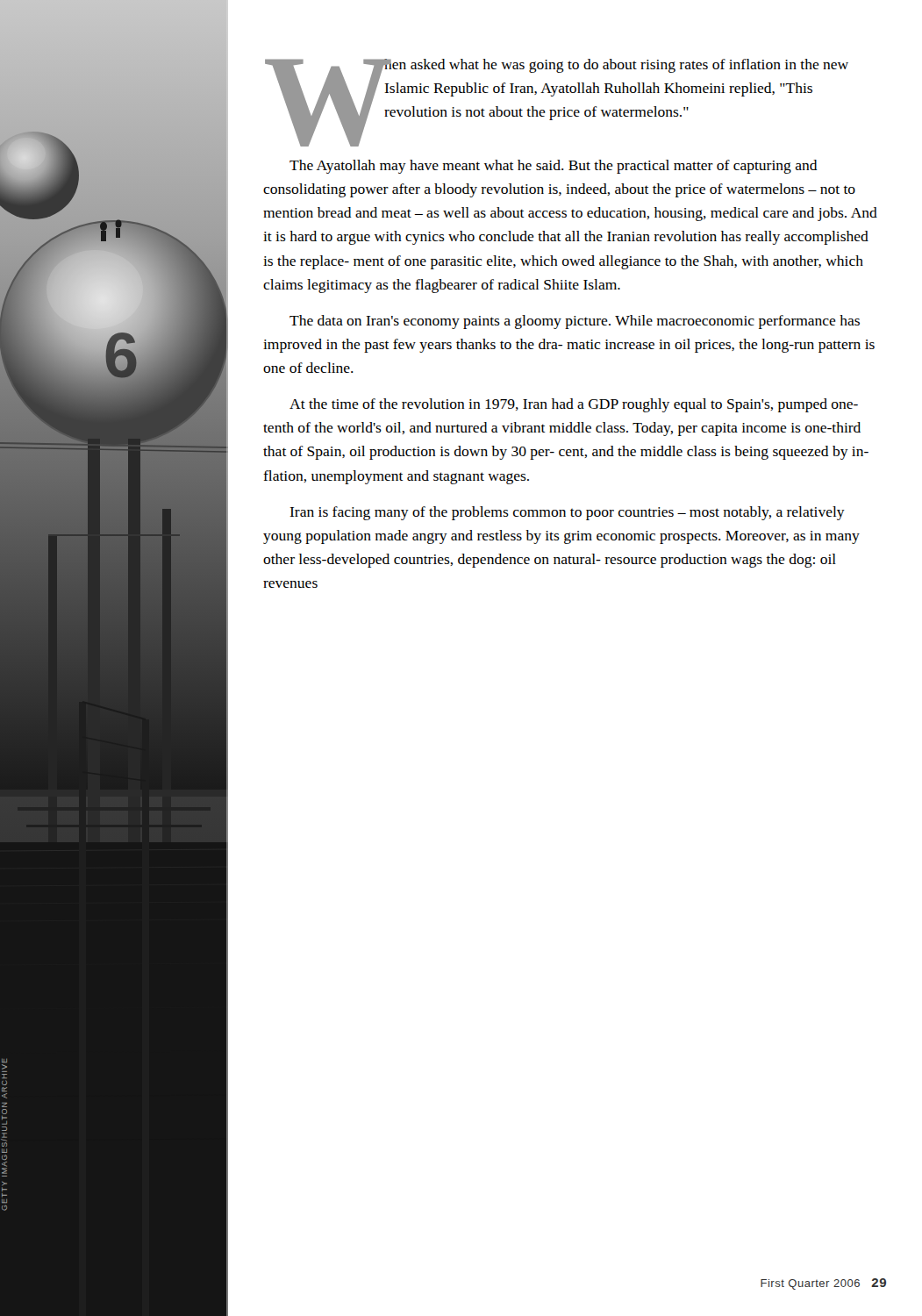Click on the text block that says "The data on Iran's economy paints a gloomy"
This screenshot has width=922, height=1316.
pos(570,344)
